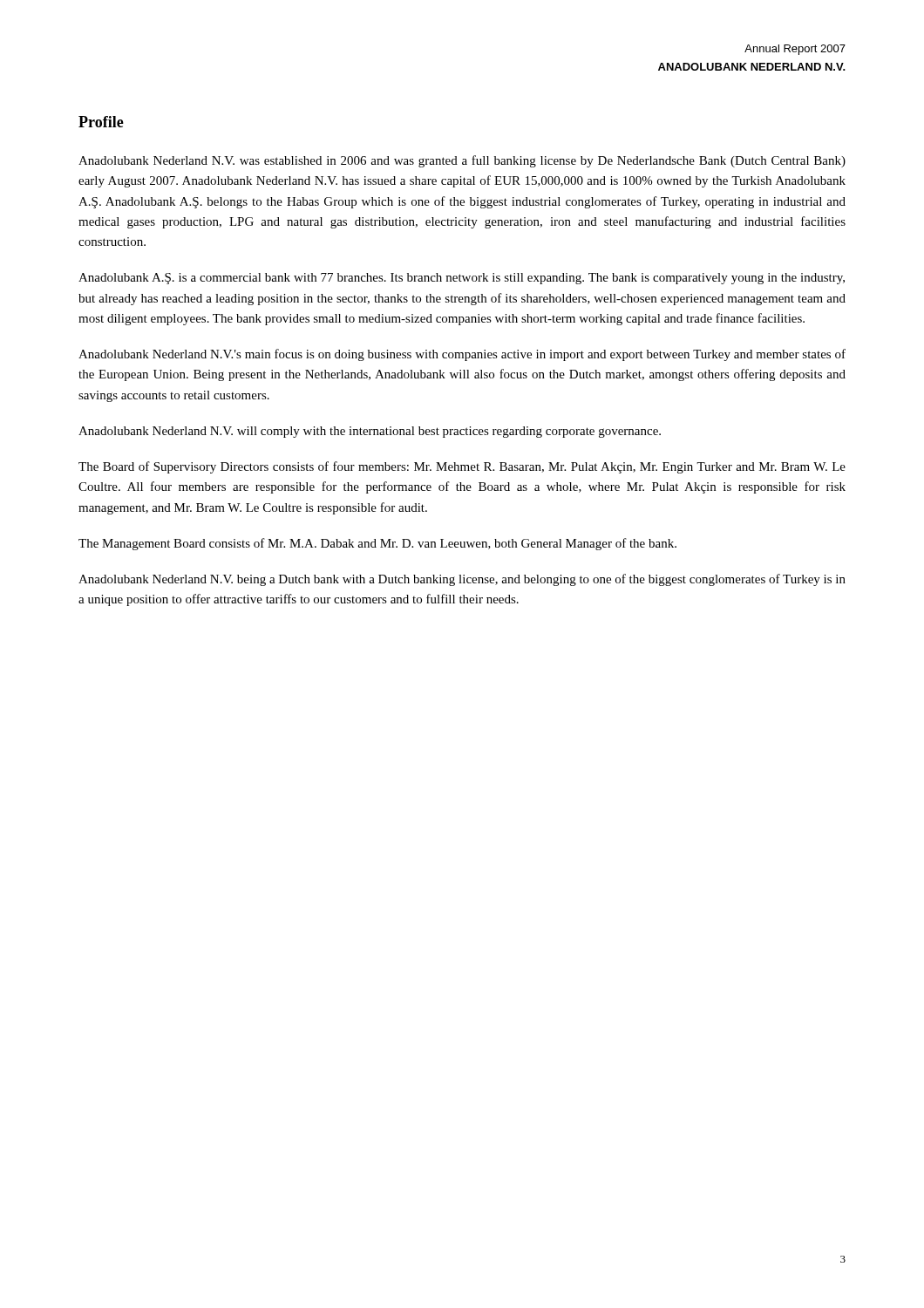Find the text block starting "Anadolubank A.Ş. is a commercial bank"
924x1308 pixels.
pos(462,298)
